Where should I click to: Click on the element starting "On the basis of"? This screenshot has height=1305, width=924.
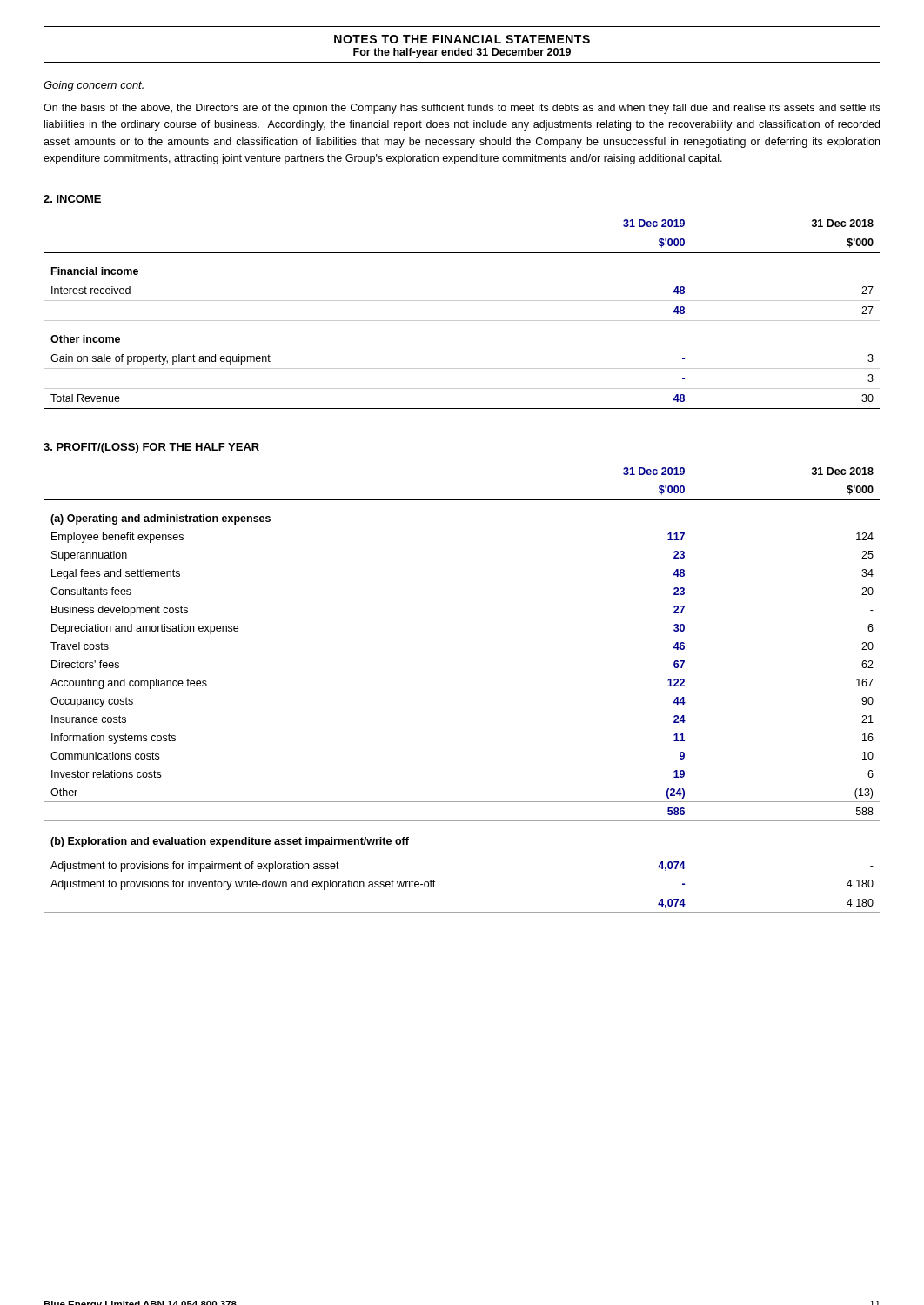point(462,133)
